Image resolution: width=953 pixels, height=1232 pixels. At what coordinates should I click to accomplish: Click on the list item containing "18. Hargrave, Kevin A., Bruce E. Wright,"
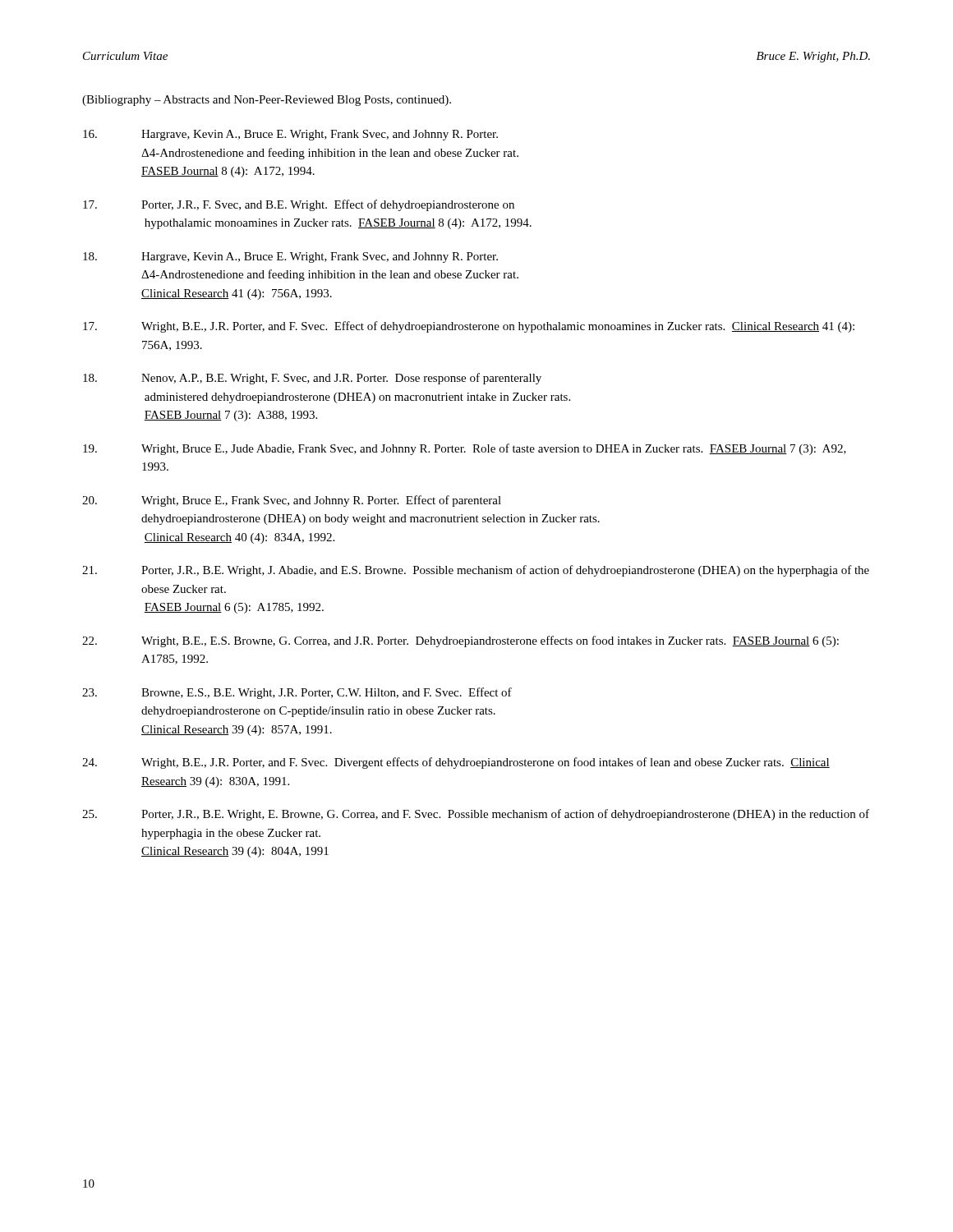pyautogui.click(x=476, y=274)
